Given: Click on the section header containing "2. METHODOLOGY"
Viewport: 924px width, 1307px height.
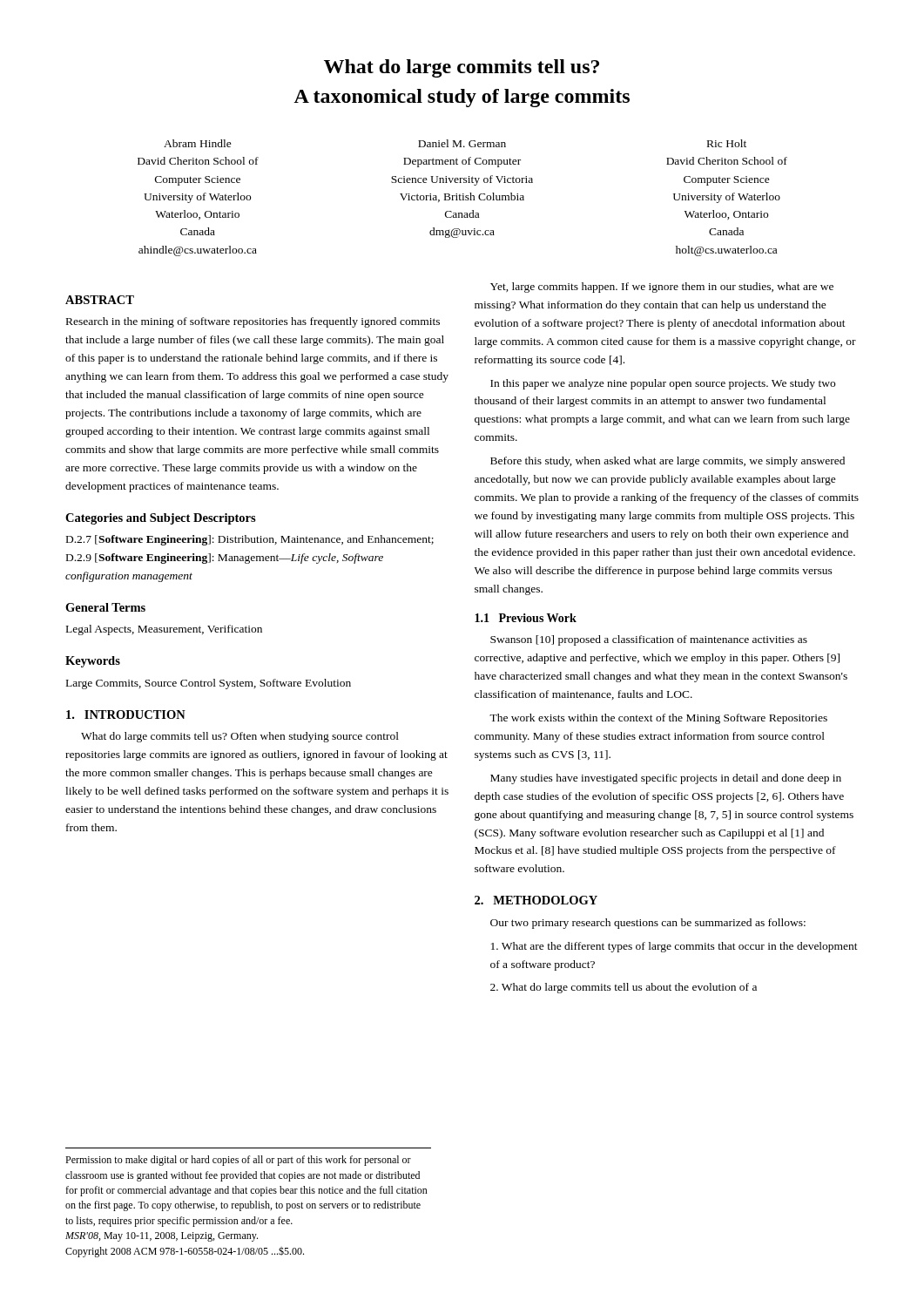Looking at the screenshot, I should tap(536, 900).
